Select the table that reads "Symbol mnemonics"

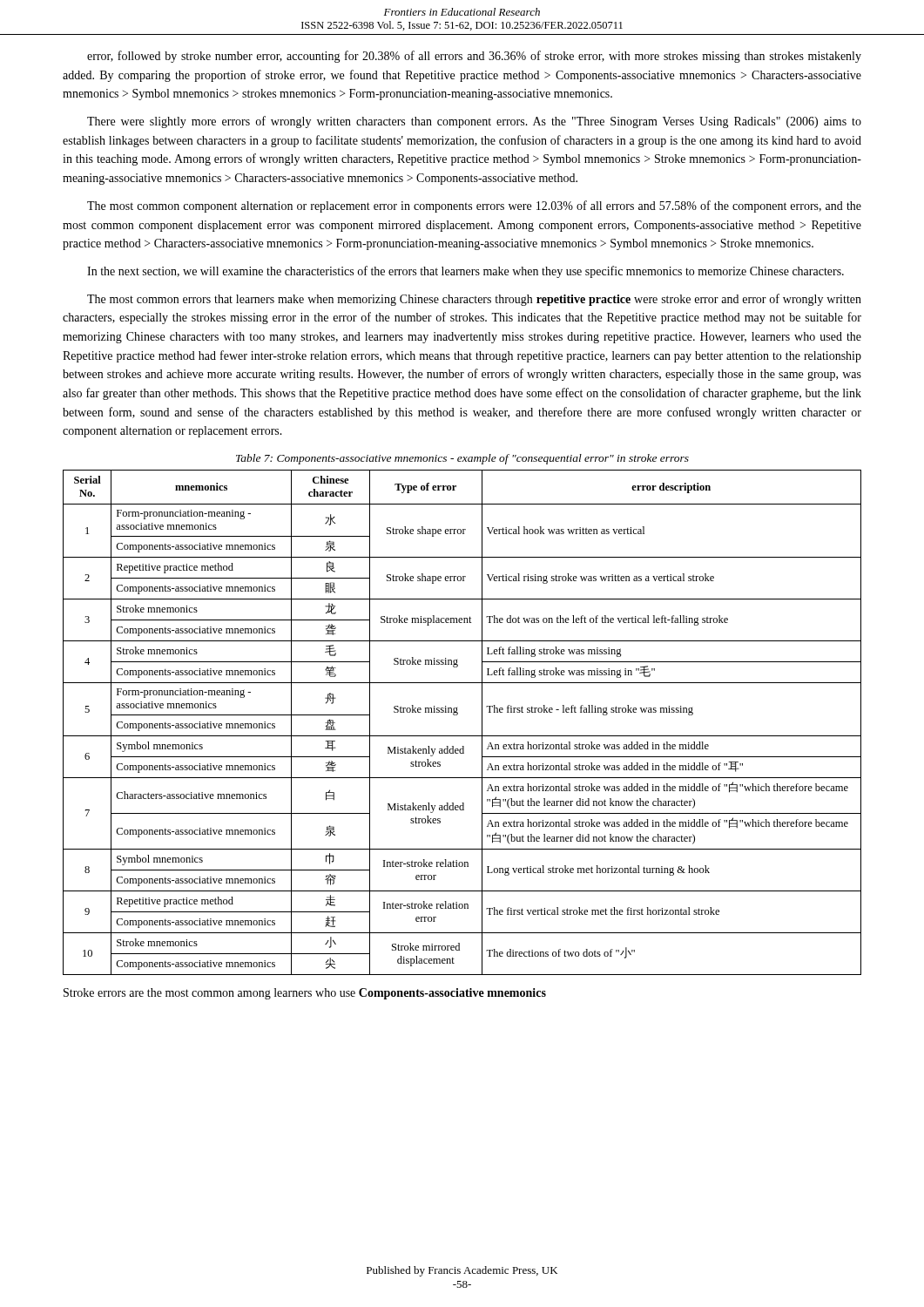pyautogui.click(x=462, y=722)
